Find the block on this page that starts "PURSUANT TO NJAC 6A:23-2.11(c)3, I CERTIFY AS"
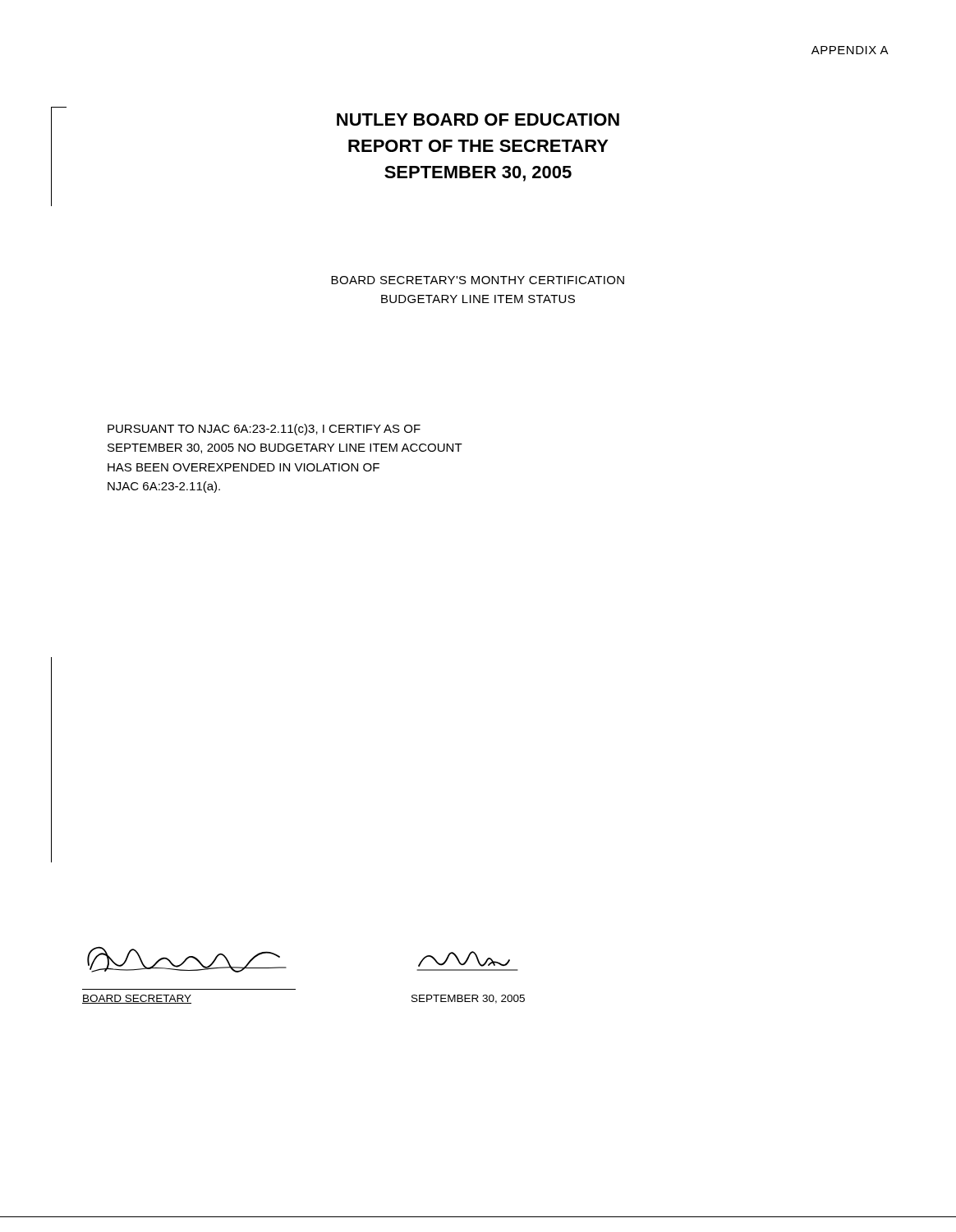 [264, 430]
